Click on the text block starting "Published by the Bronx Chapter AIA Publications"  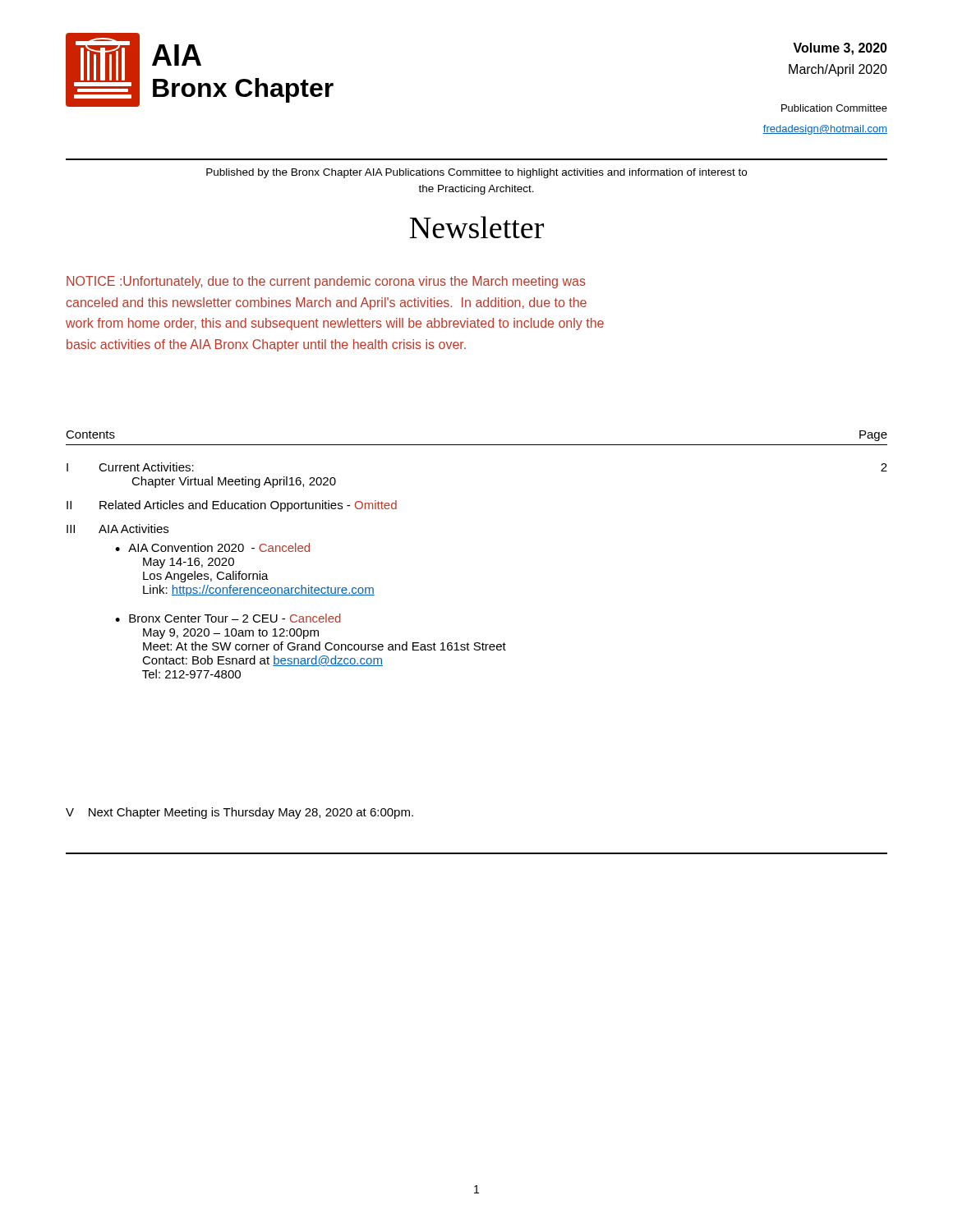coord(476,180)
